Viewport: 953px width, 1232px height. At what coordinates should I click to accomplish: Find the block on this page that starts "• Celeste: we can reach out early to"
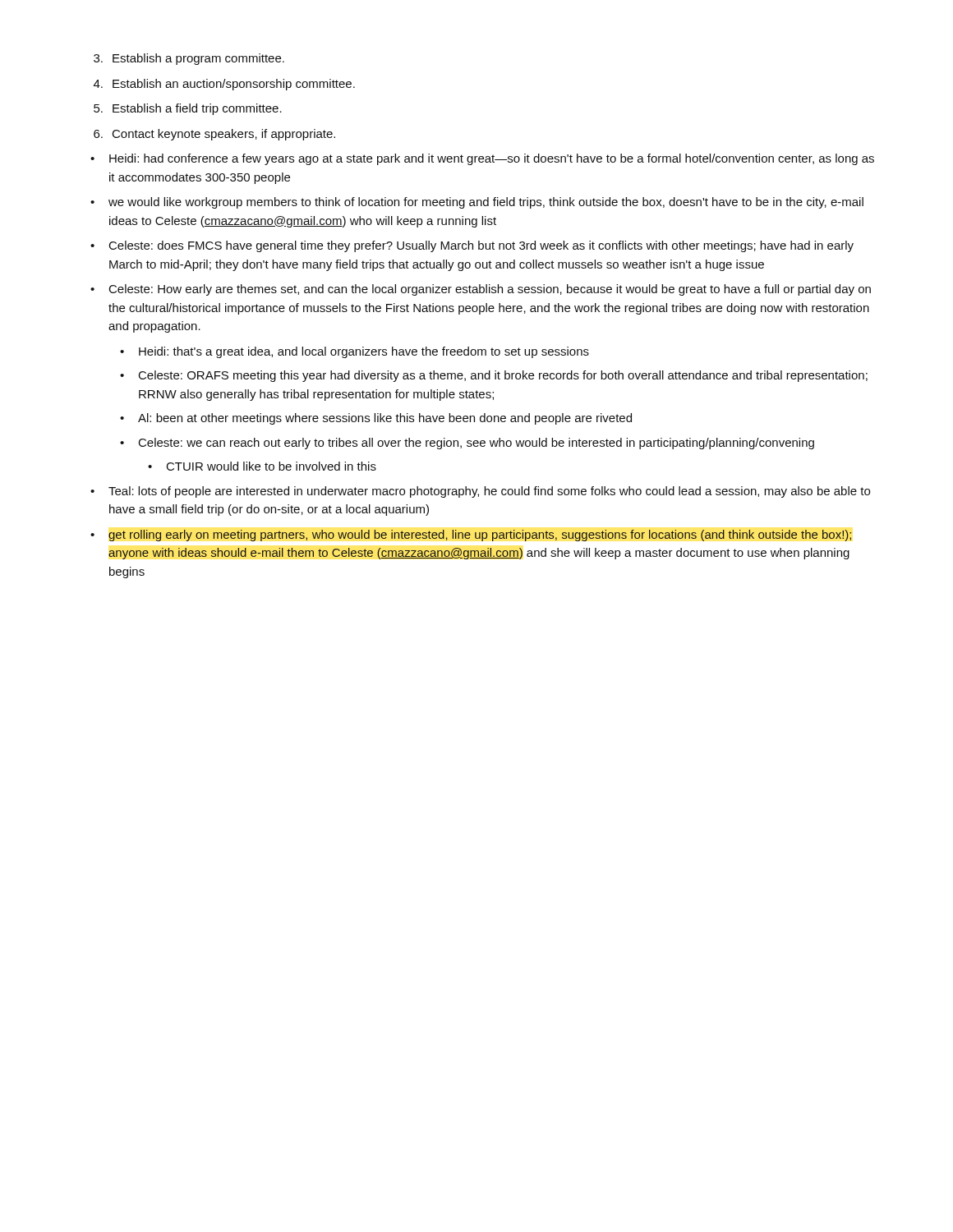point(500,443)
